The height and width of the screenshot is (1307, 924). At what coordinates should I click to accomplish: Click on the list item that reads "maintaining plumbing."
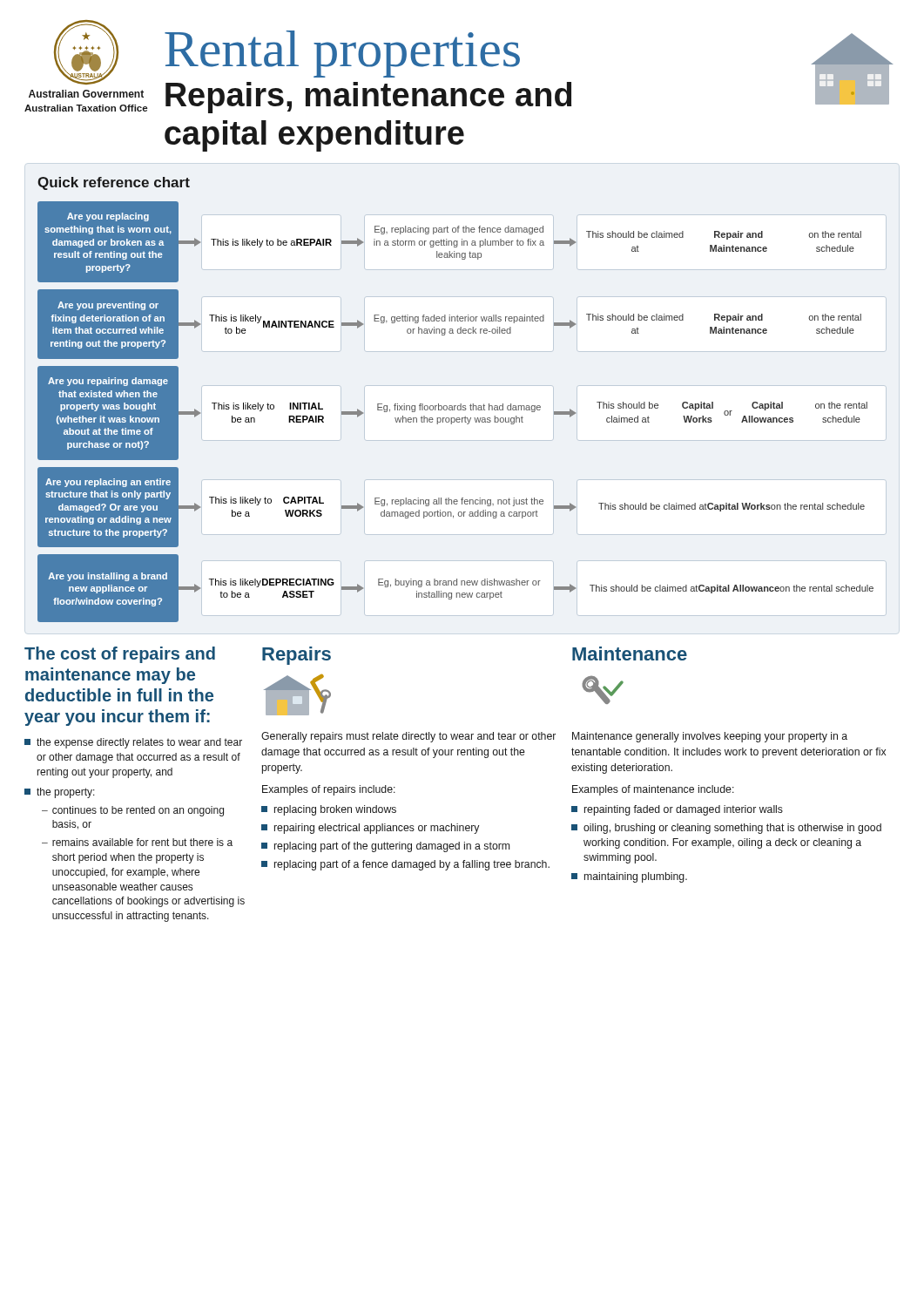(x=629, y=877)
